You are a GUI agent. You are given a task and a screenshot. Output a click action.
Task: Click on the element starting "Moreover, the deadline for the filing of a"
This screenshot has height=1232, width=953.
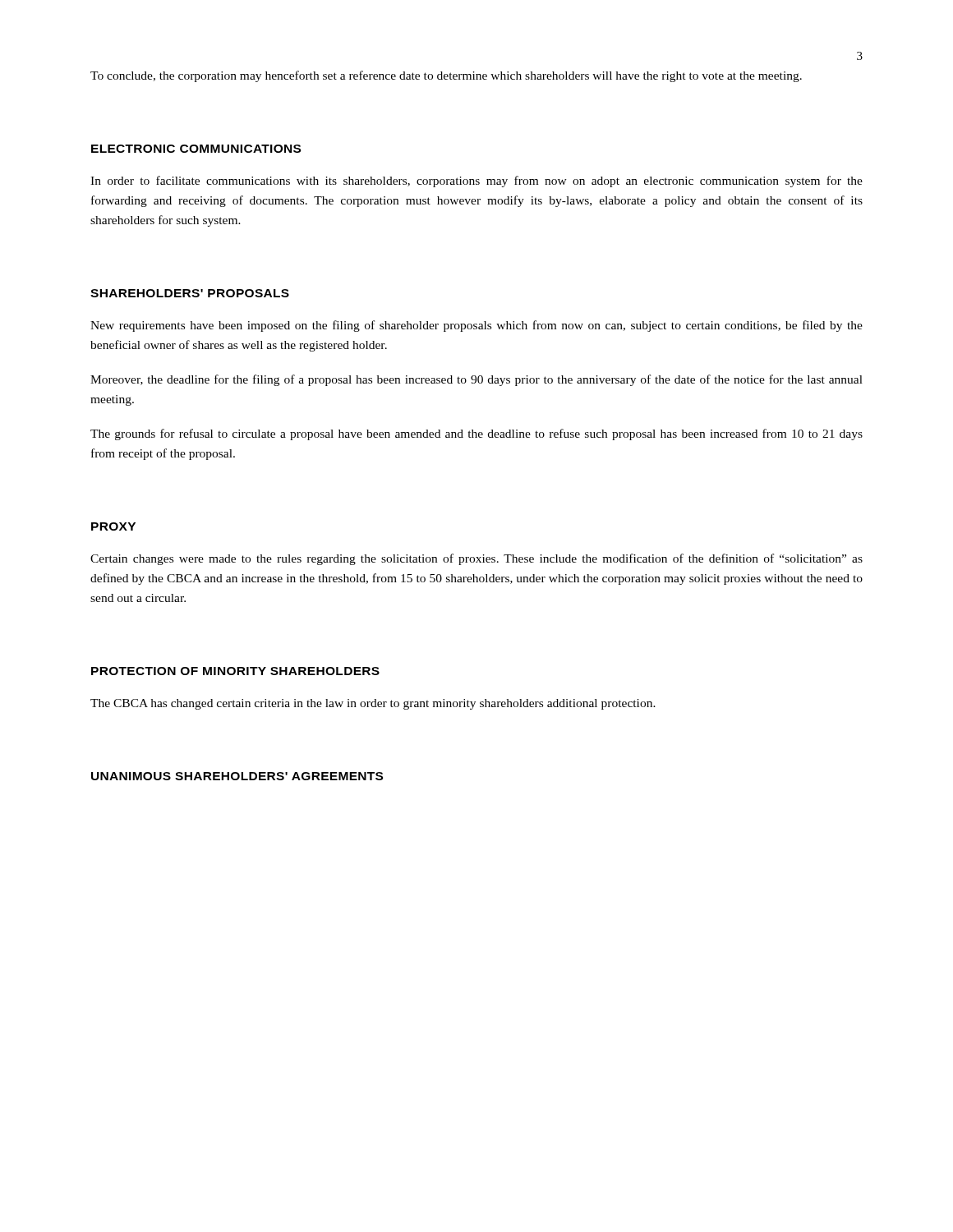(476, 389)
